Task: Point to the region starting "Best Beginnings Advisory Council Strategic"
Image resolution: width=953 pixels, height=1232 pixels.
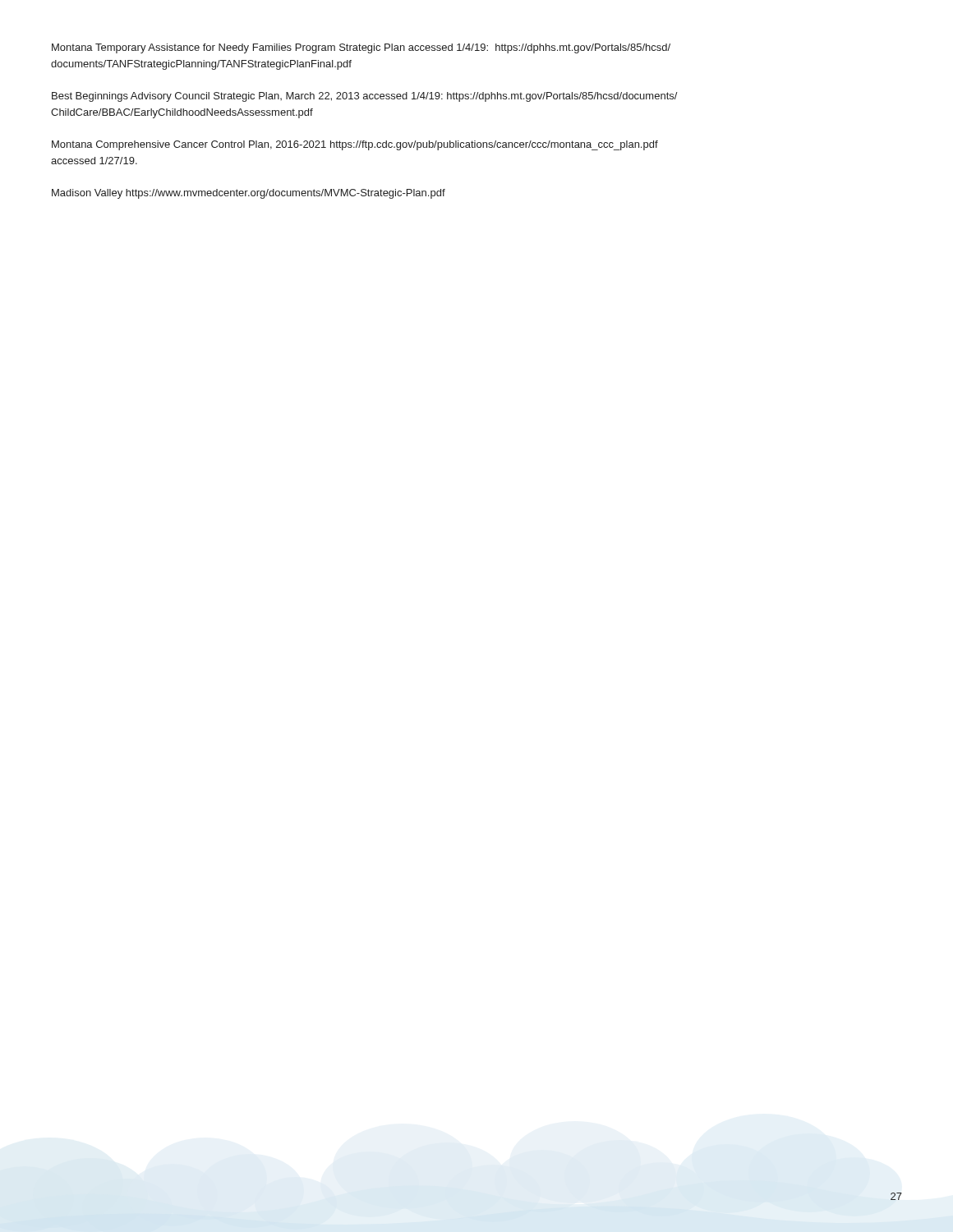Action: click(364, 104)
